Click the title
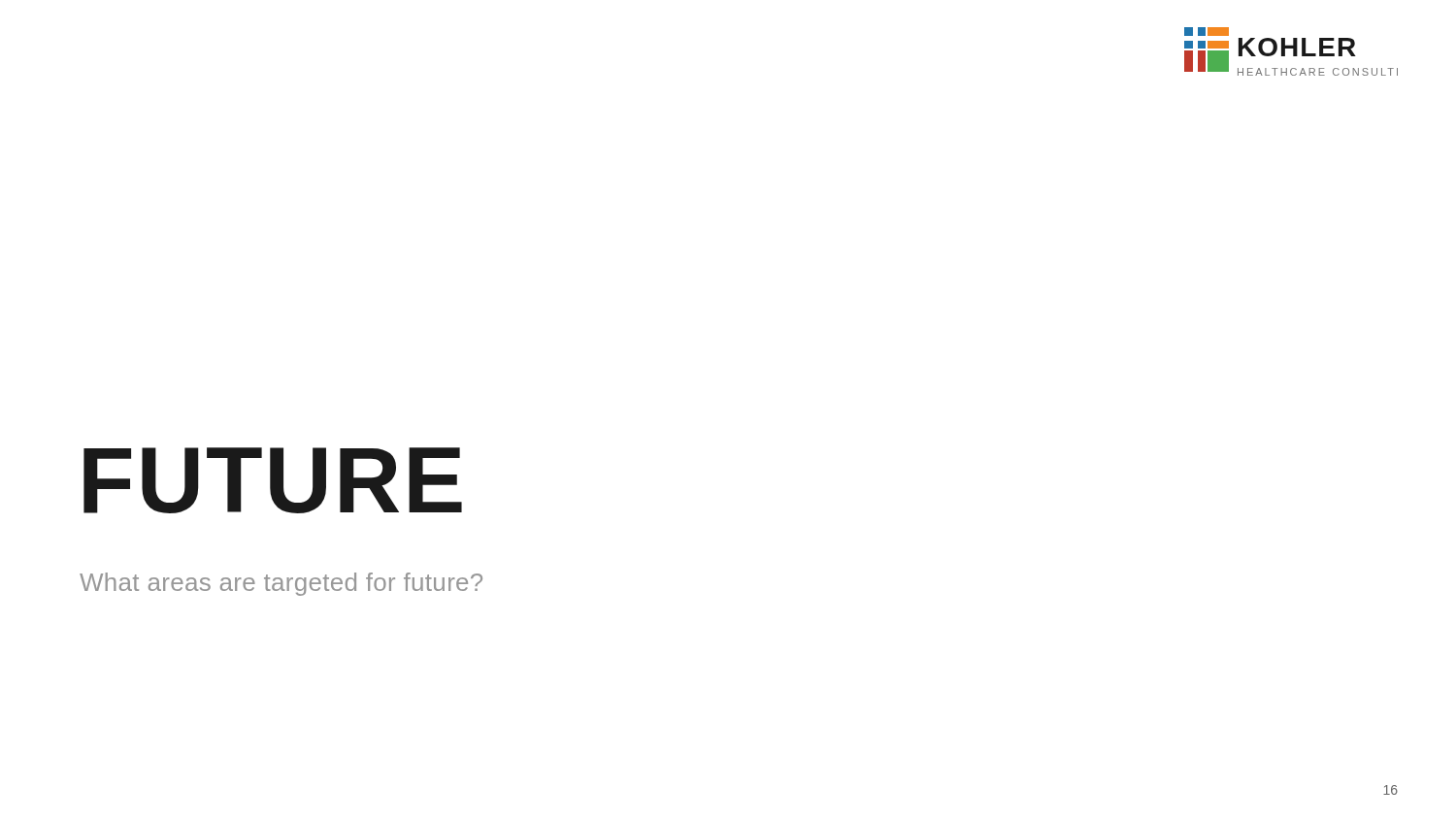 click(x=272, y=480)
